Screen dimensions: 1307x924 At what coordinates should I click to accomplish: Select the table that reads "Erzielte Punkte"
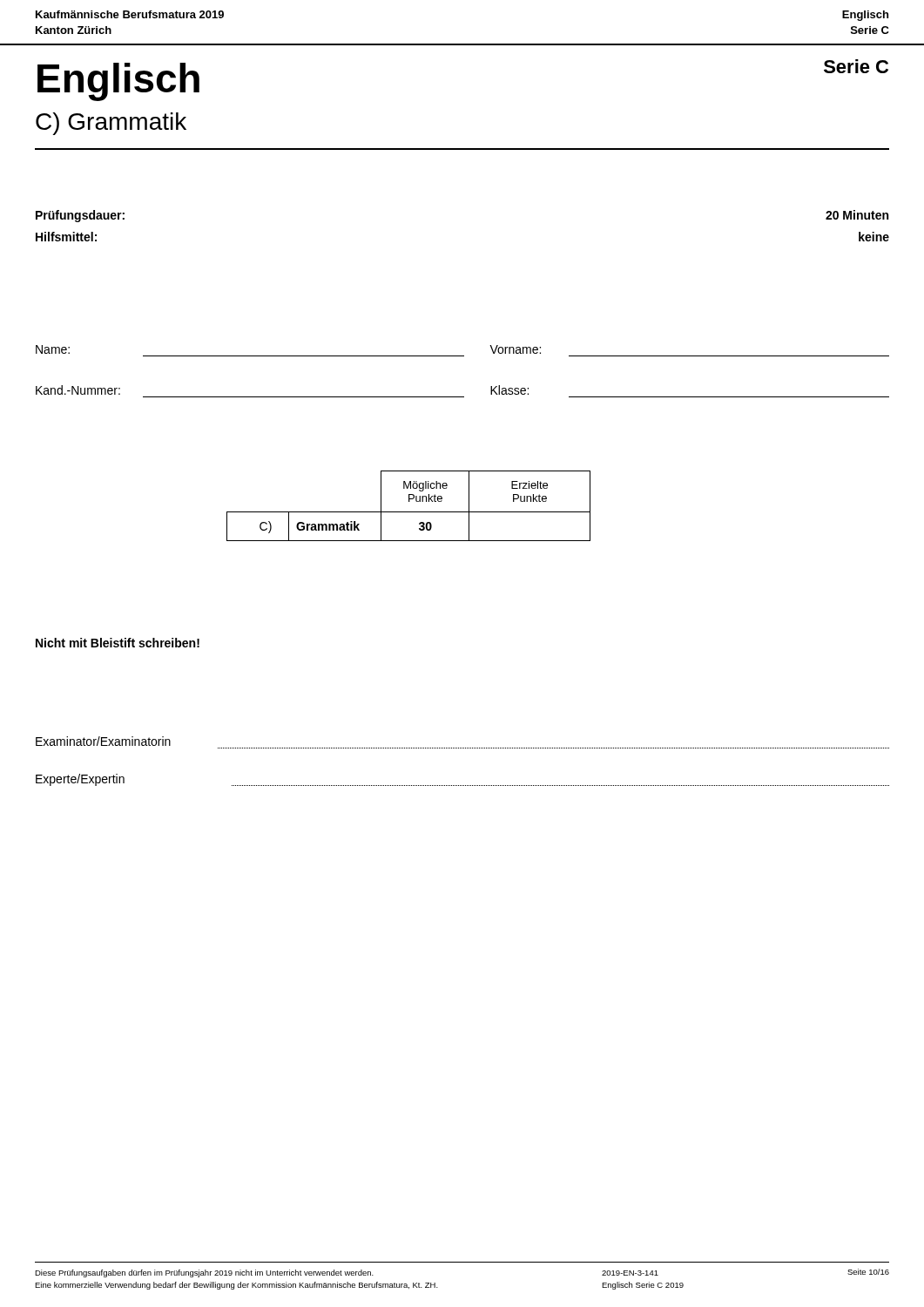click(x=462, y=506)
